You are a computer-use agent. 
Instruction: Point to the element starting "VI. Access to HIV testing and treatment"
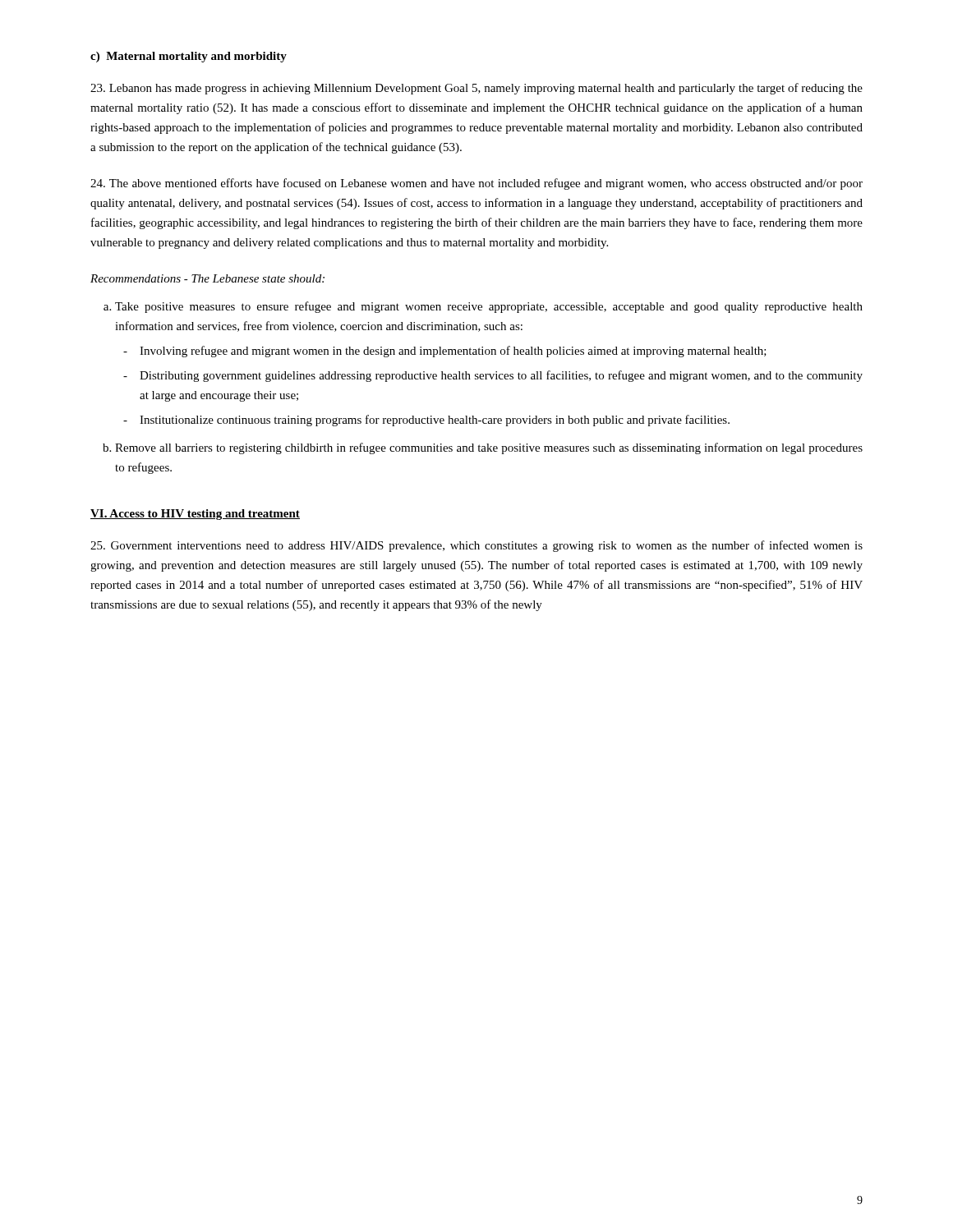(195, 513)
